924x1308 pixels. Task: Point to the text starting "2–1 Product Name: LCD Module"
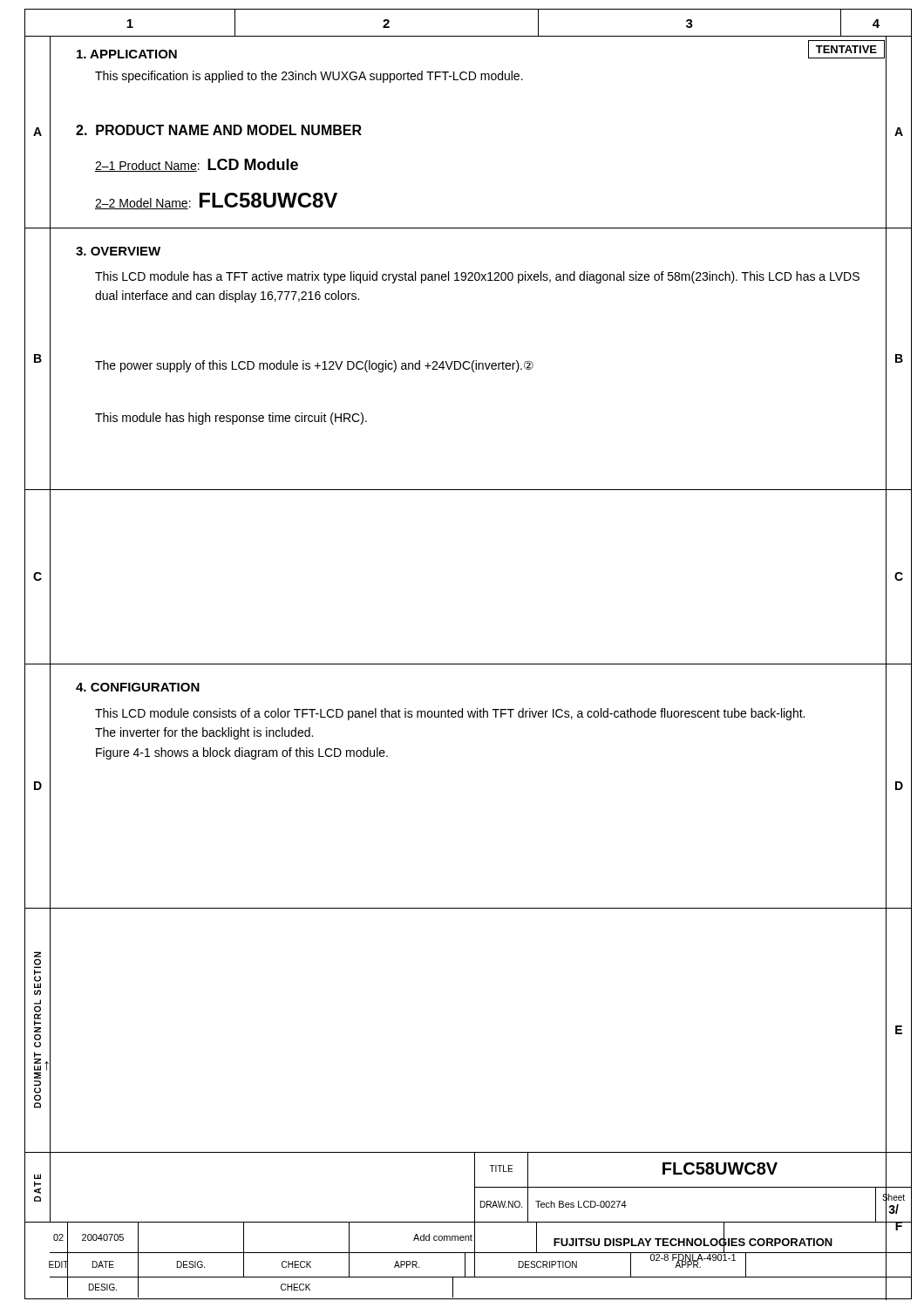pos(197,165)
